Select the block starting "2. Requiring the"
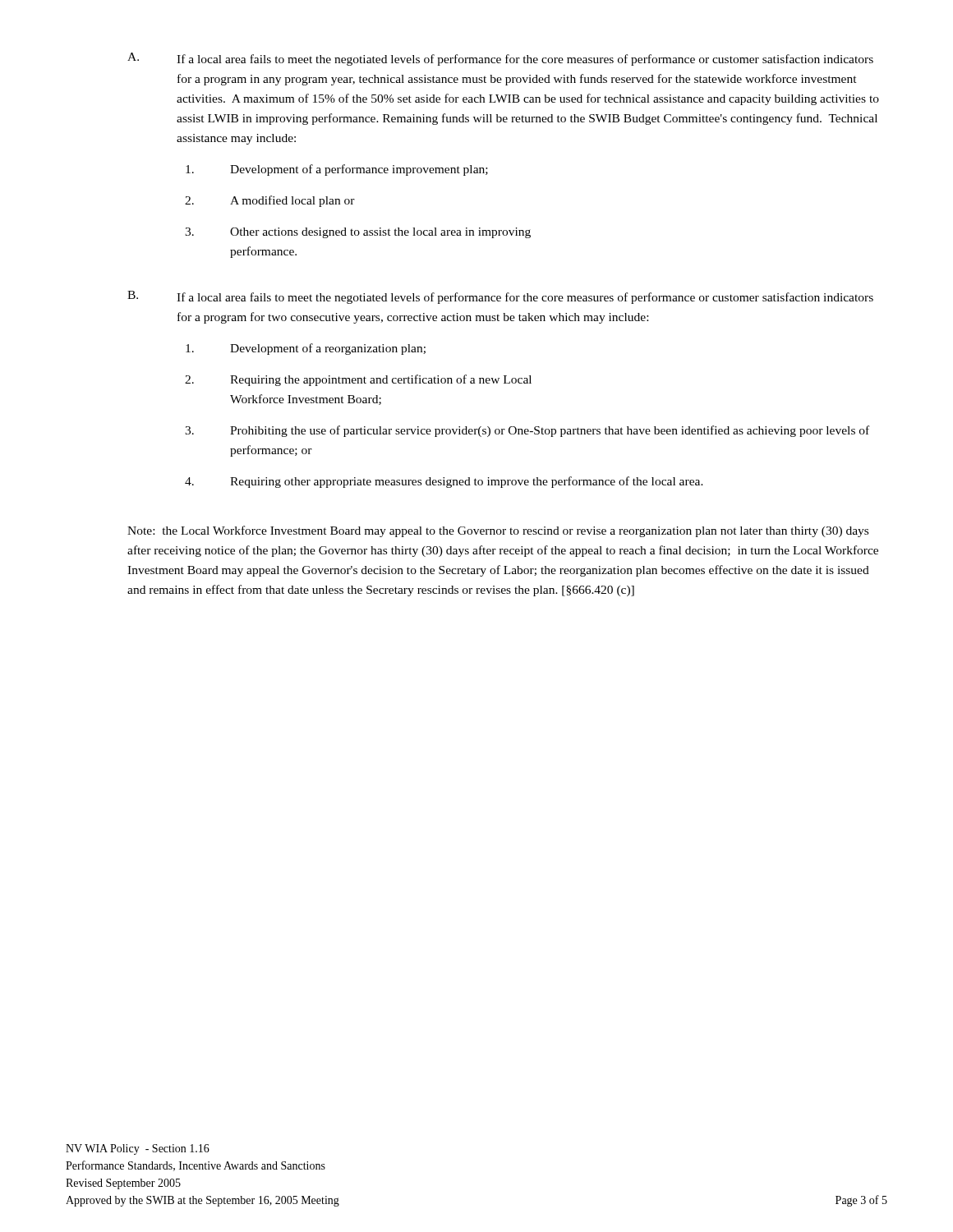This screenshot has width=953, height=1232. tap(536, 389)
